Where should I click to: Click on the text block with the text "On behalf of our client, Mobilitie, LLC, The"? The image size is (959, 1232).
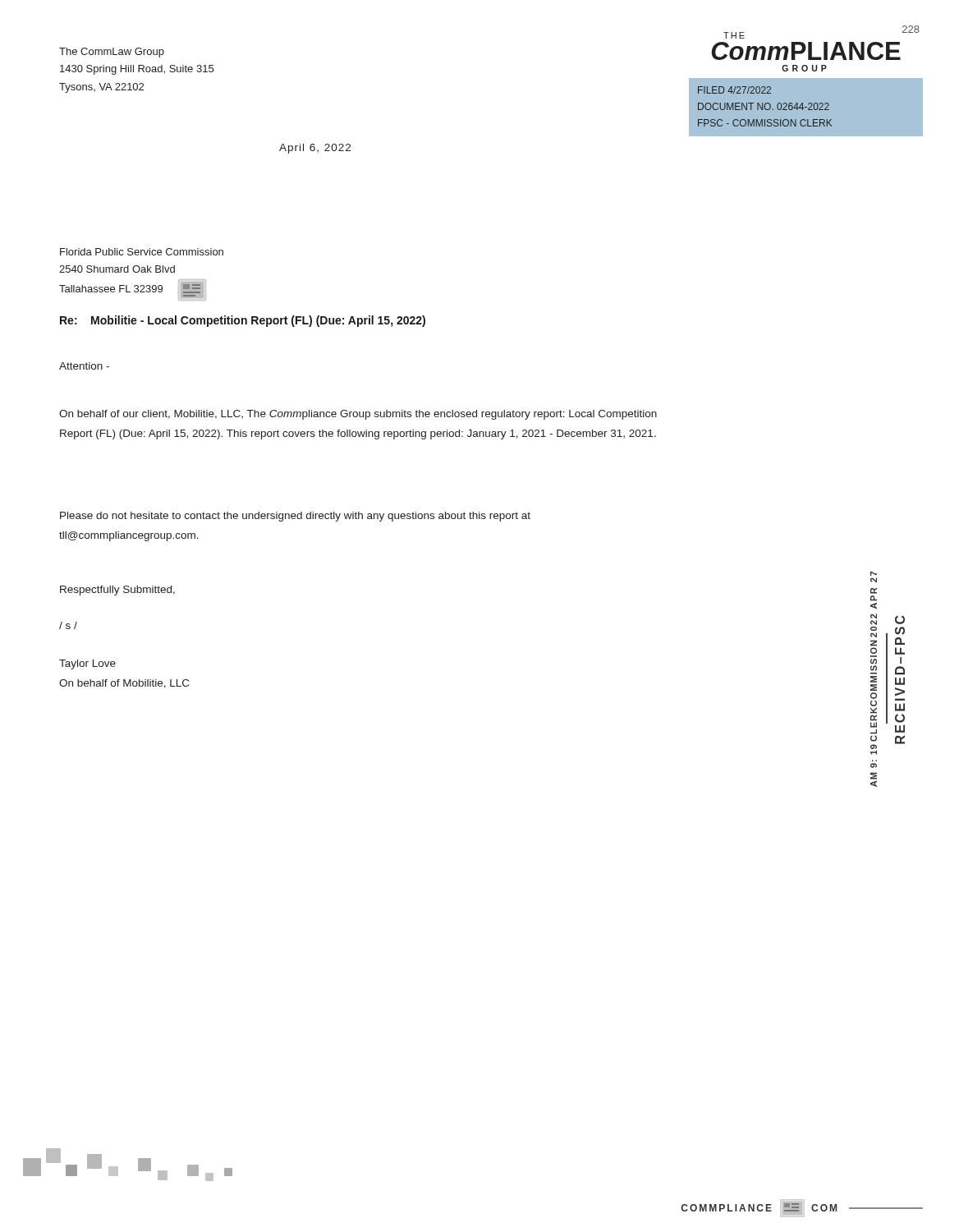pos(358,423)
